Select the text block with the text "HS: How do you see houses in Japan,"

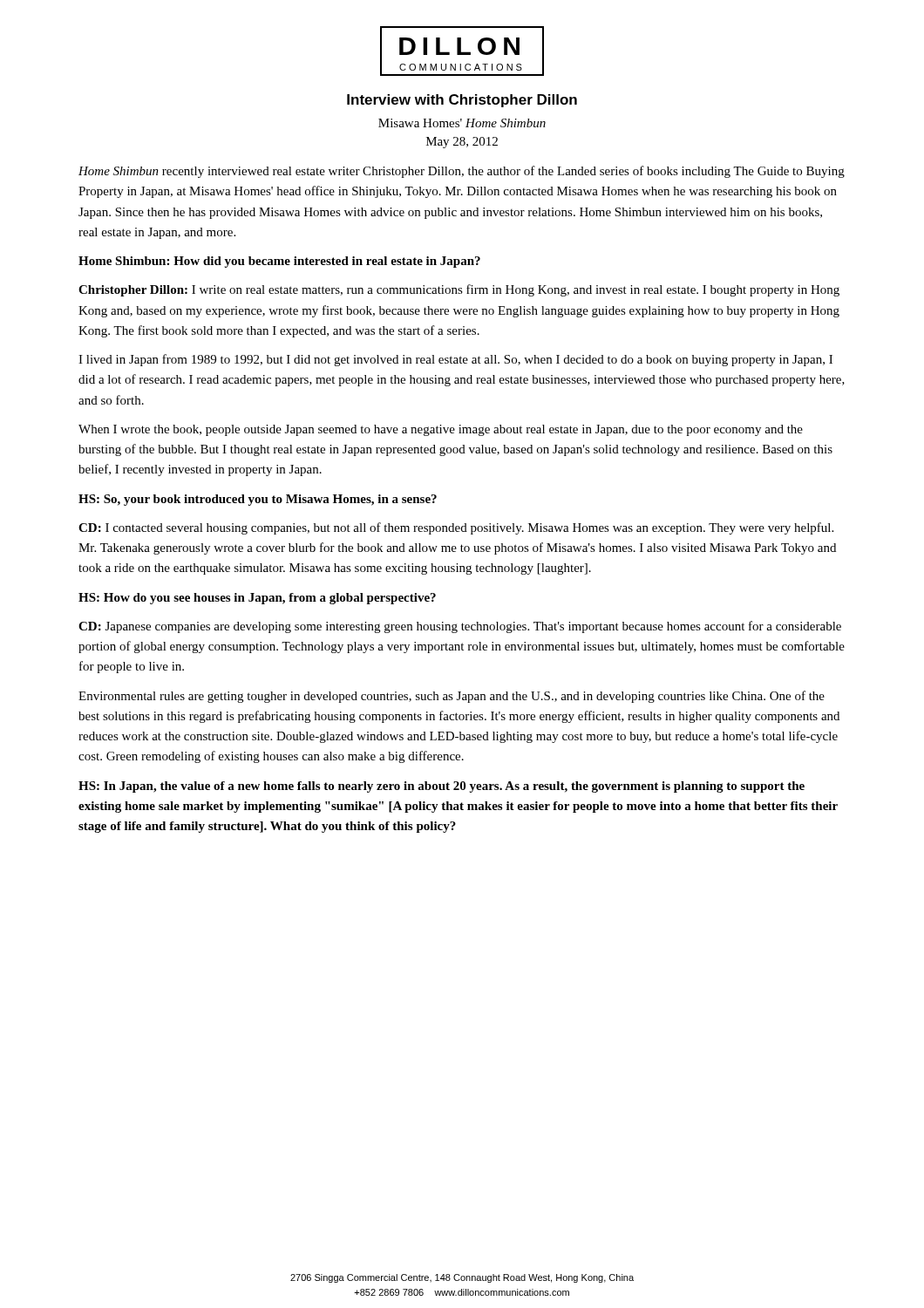257,597
